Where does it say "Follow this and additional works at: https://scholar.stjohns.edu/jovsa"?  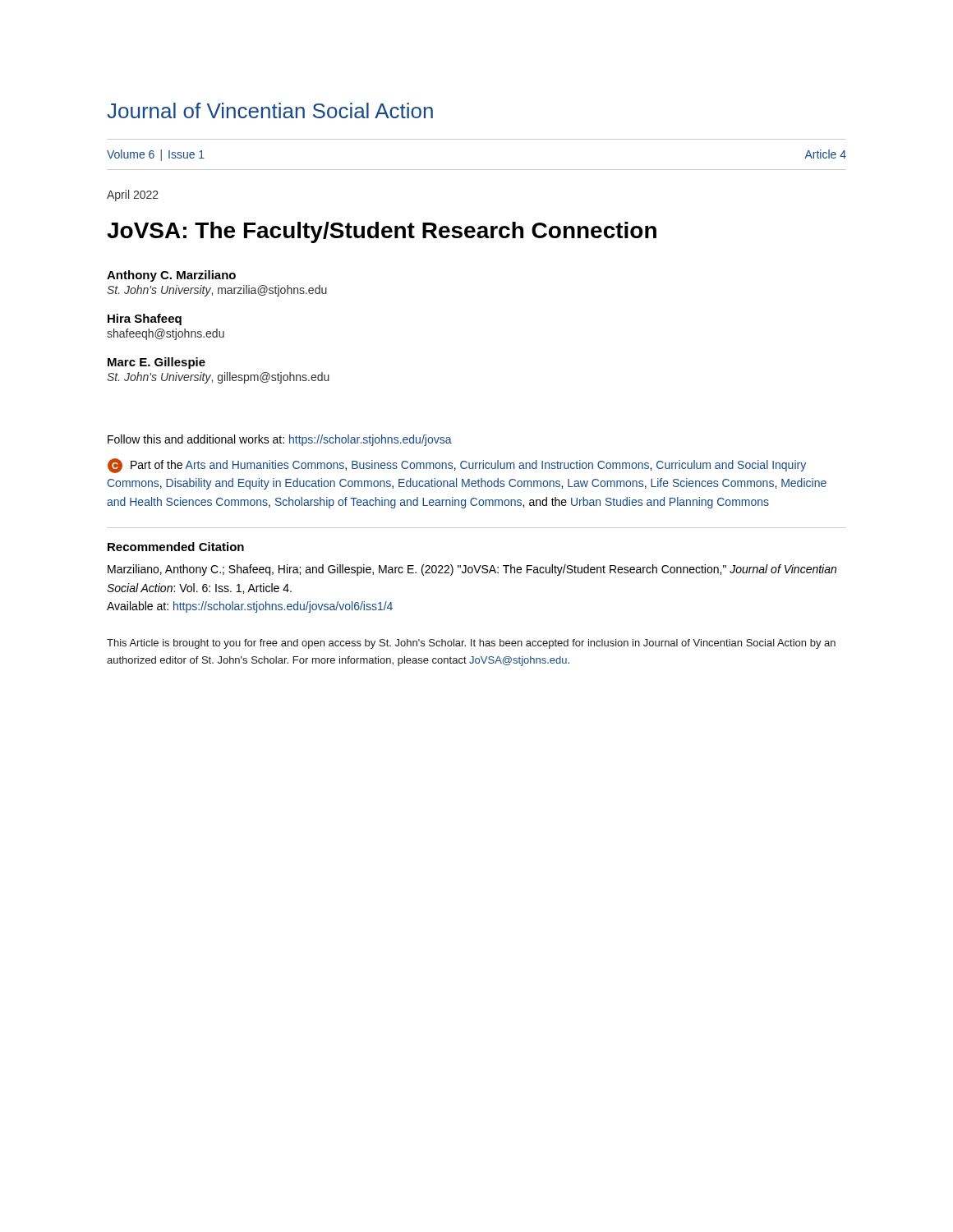click(x=280, y=440)
